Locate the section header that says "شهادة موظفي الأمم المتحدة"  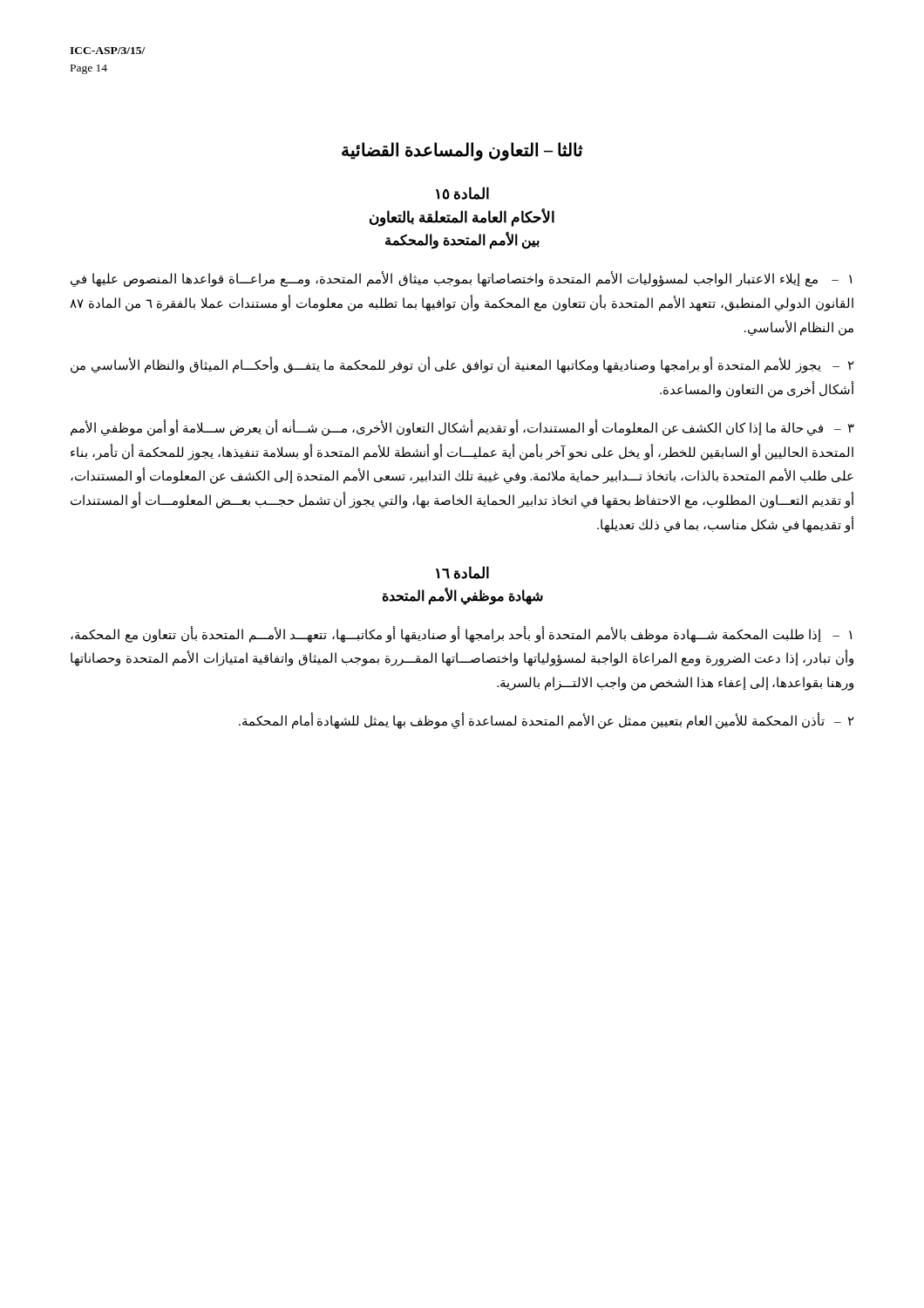point(462,596)
